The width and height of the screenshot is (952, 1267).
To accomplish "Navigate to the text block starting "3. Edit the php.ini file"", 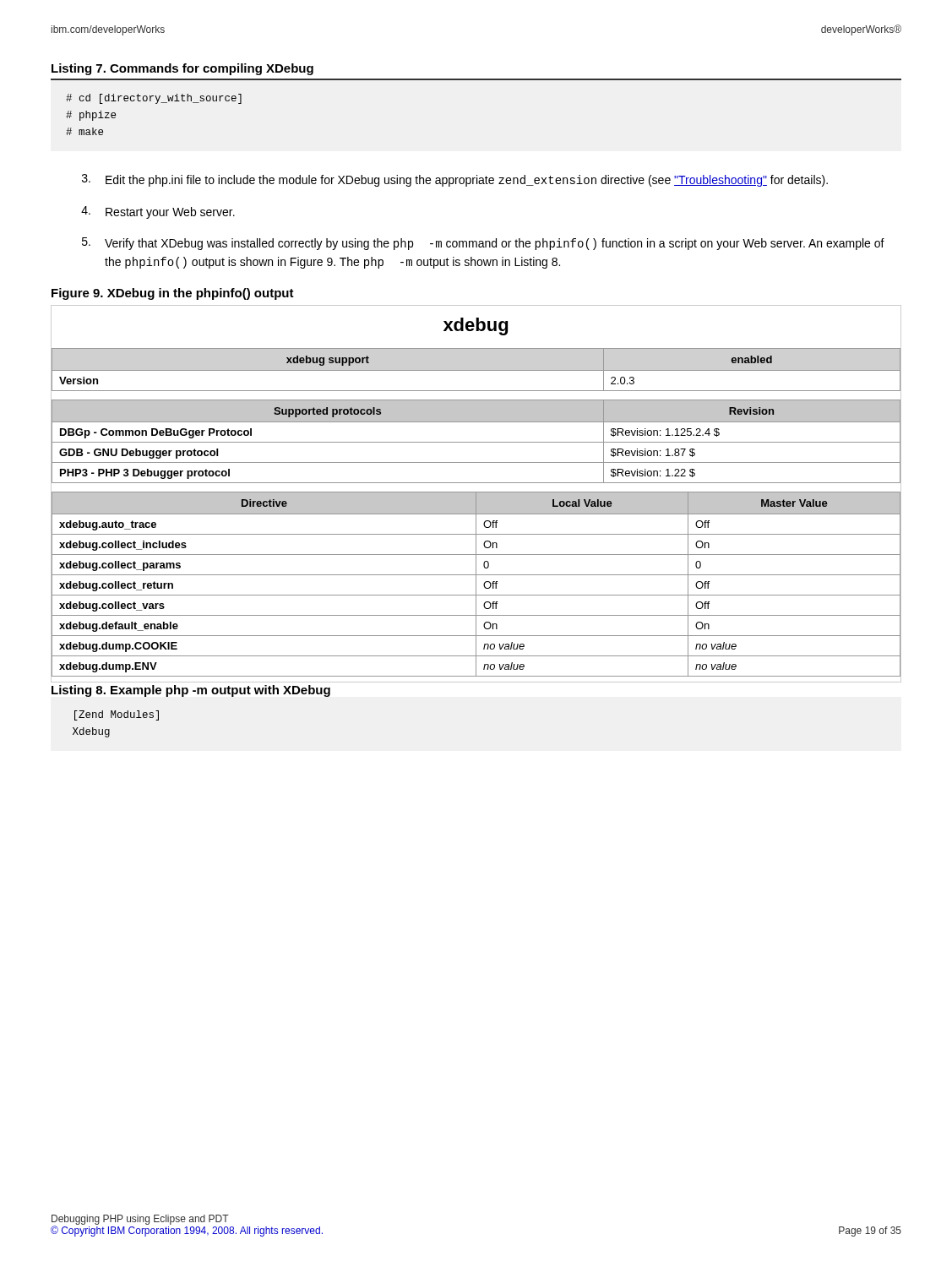I will tap(476, 181).
